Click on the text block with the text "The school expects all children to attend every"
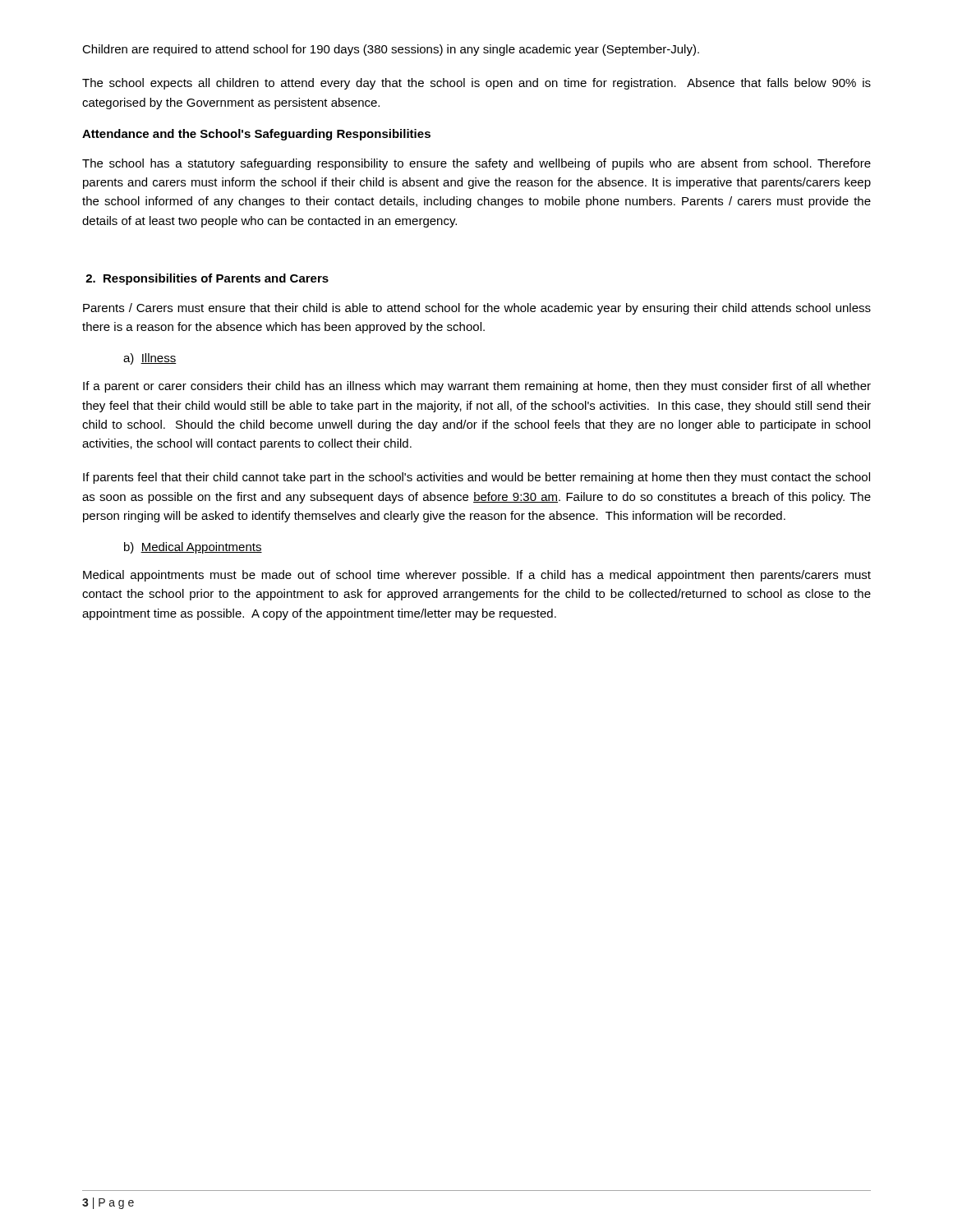953x1232 pixels. pyautogui.click(x=476, y=92)
